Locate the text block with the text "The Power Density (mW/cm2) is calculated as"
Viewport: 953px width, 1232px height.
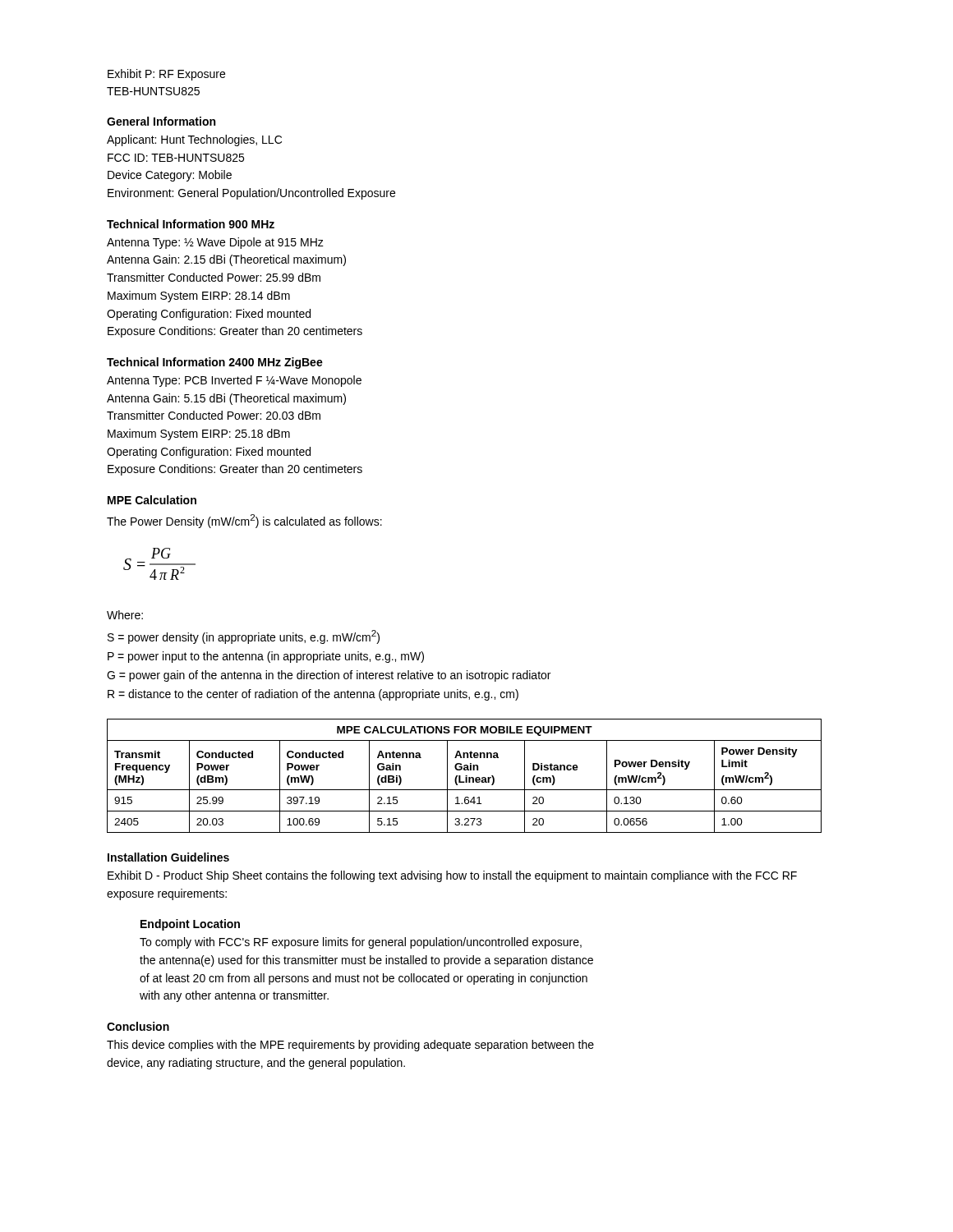point(245,520)
